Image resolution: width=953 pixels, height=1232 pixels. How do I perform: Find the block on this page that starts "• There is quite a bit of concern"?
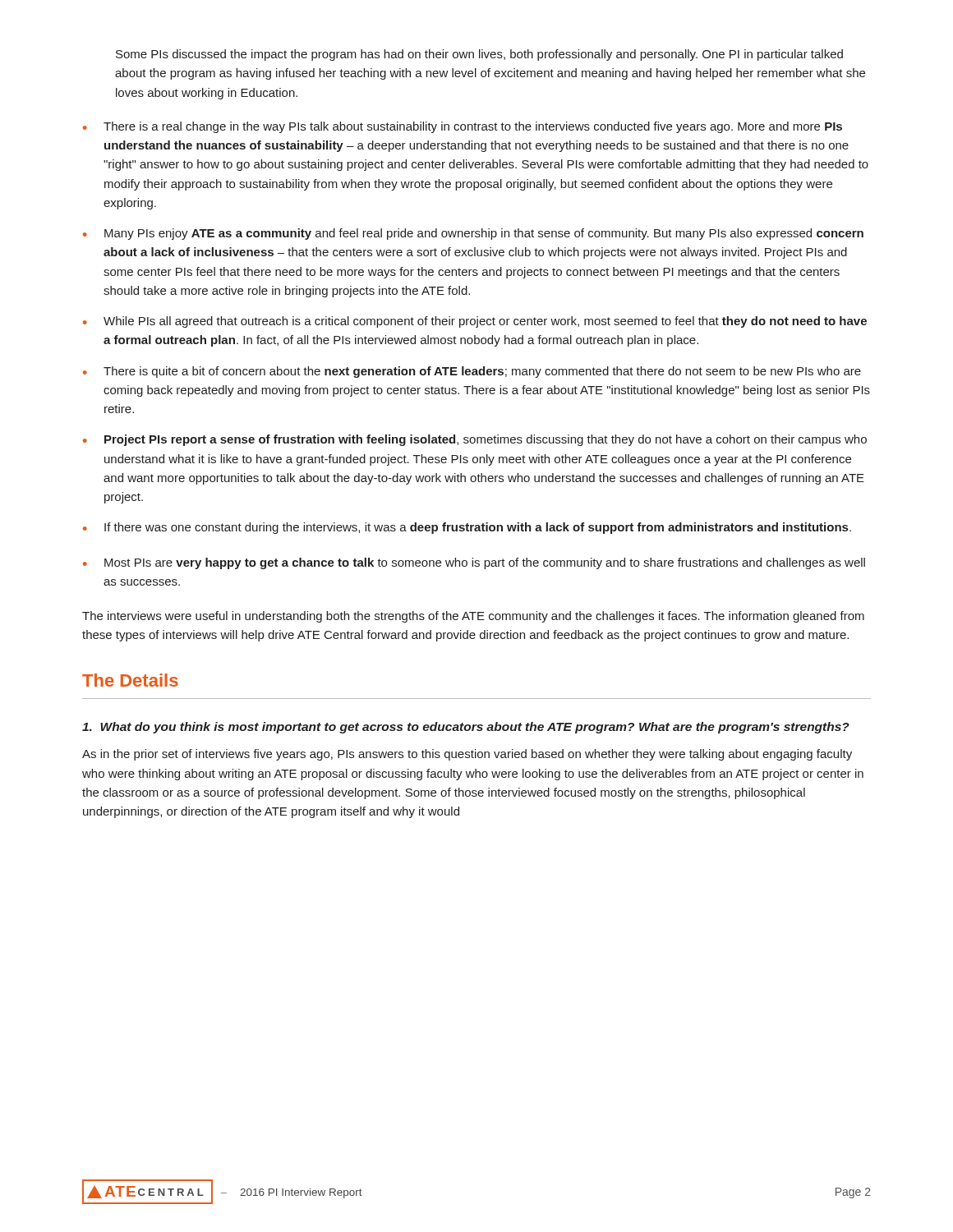476,390
